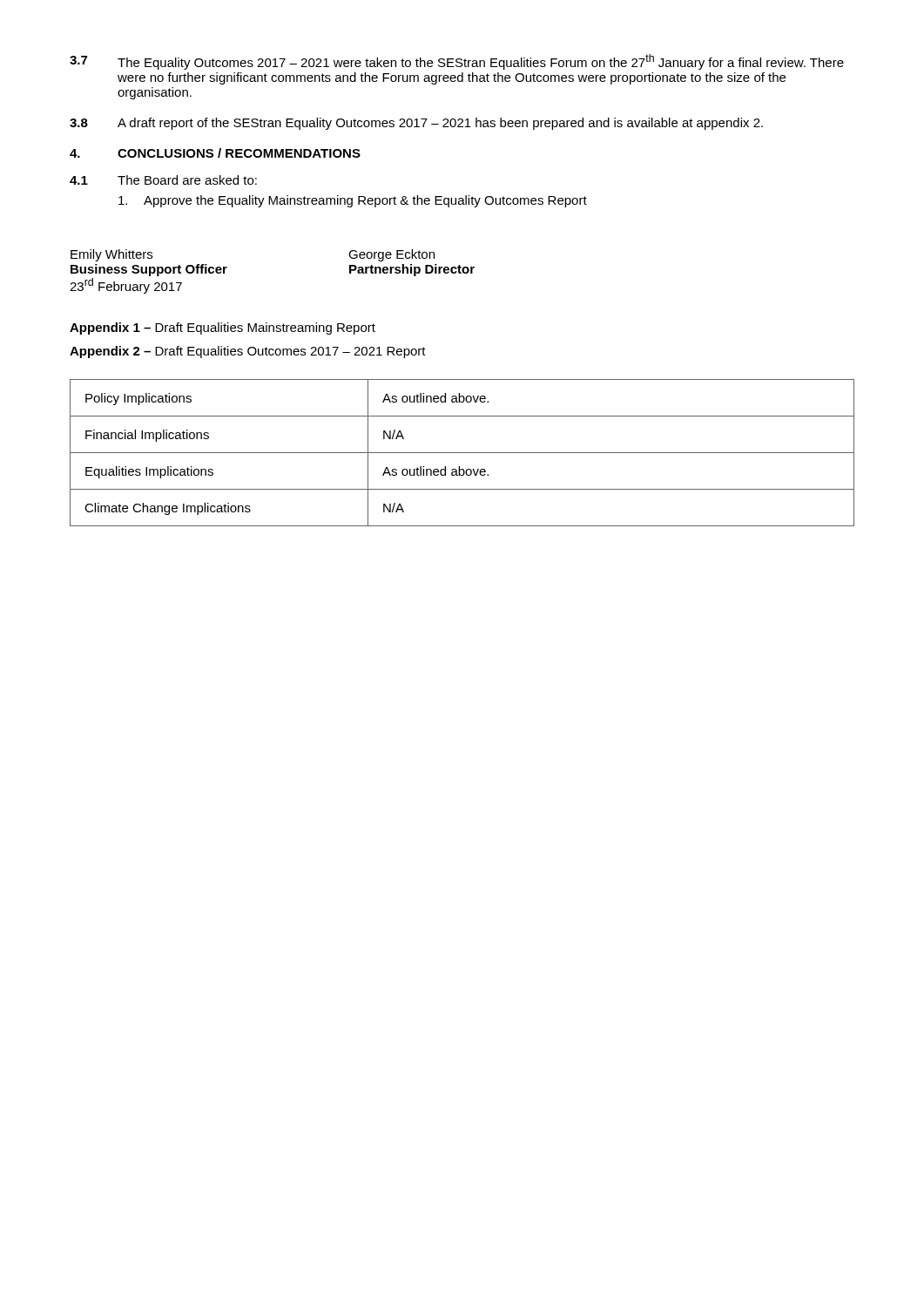Click on the list item containing "3.8 A draft report"
Viewport: 924px width, 1307px height.
tap(462, 122)
